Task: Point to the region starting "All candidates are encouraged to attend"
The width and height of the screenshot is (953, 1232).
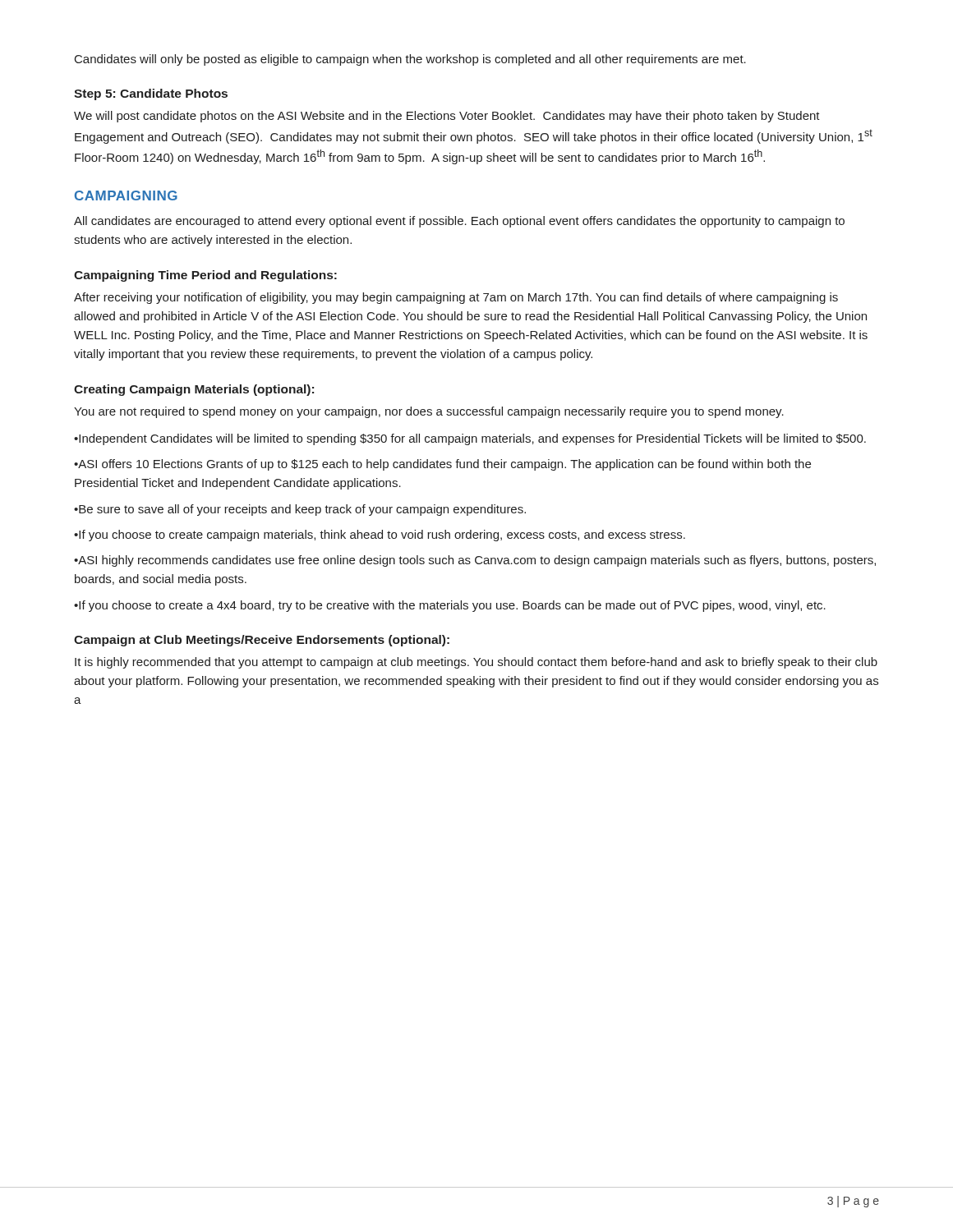Action: pos(460,230)
